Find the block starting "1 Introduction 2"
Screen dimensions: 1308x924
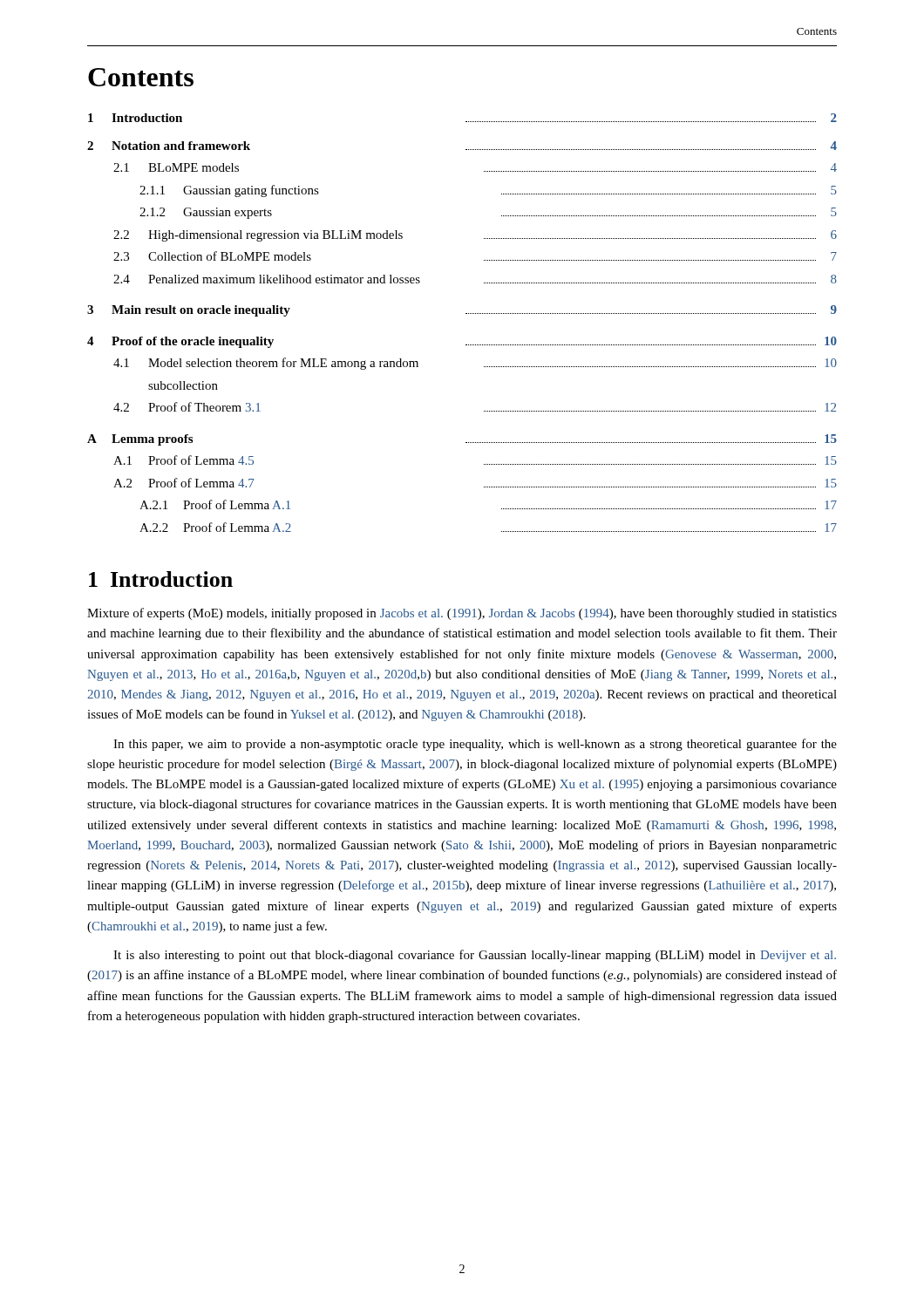coord(462,118)
